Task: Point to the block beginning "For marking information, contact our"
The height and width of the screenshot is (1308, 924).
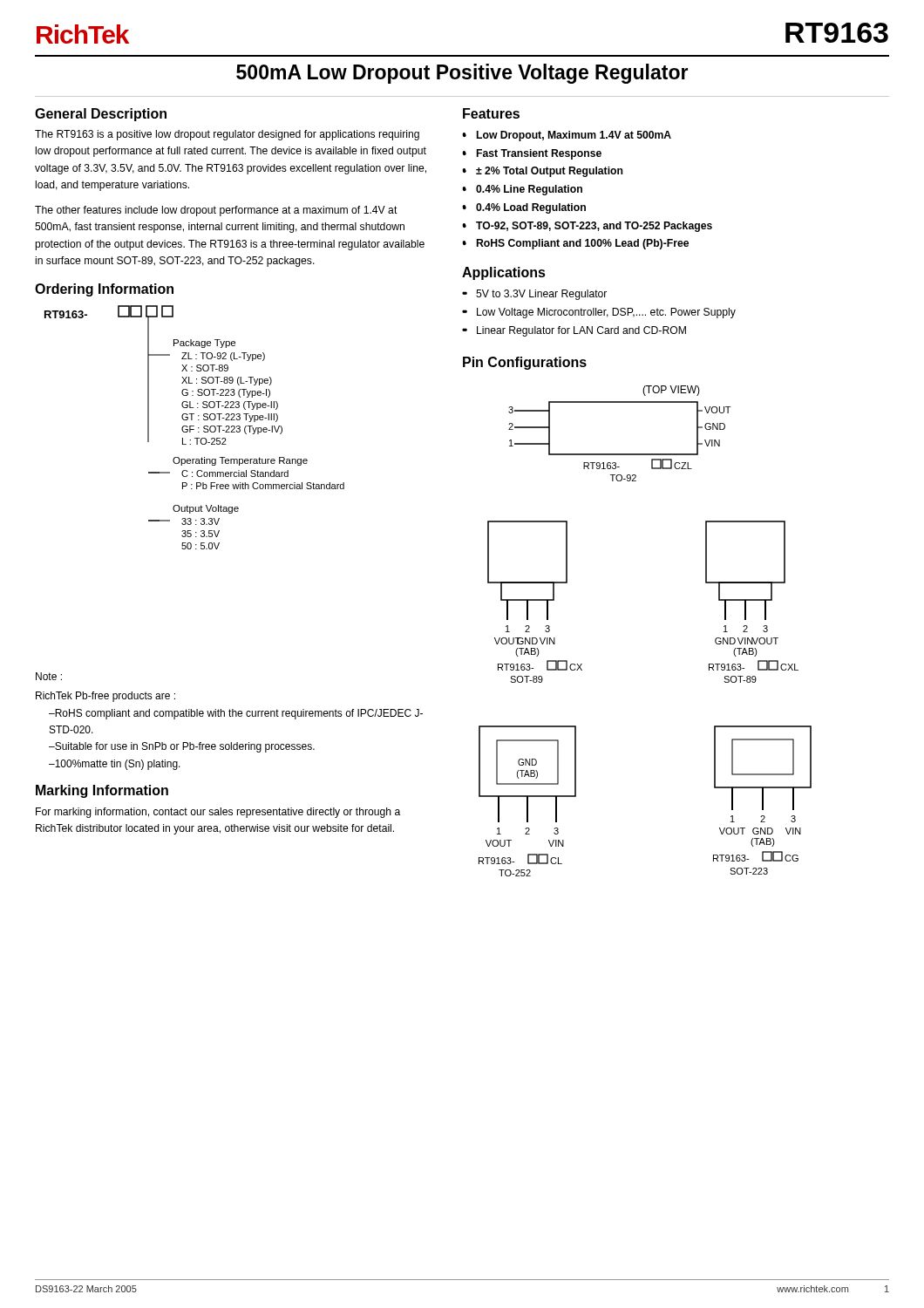Action: (218, 820)
